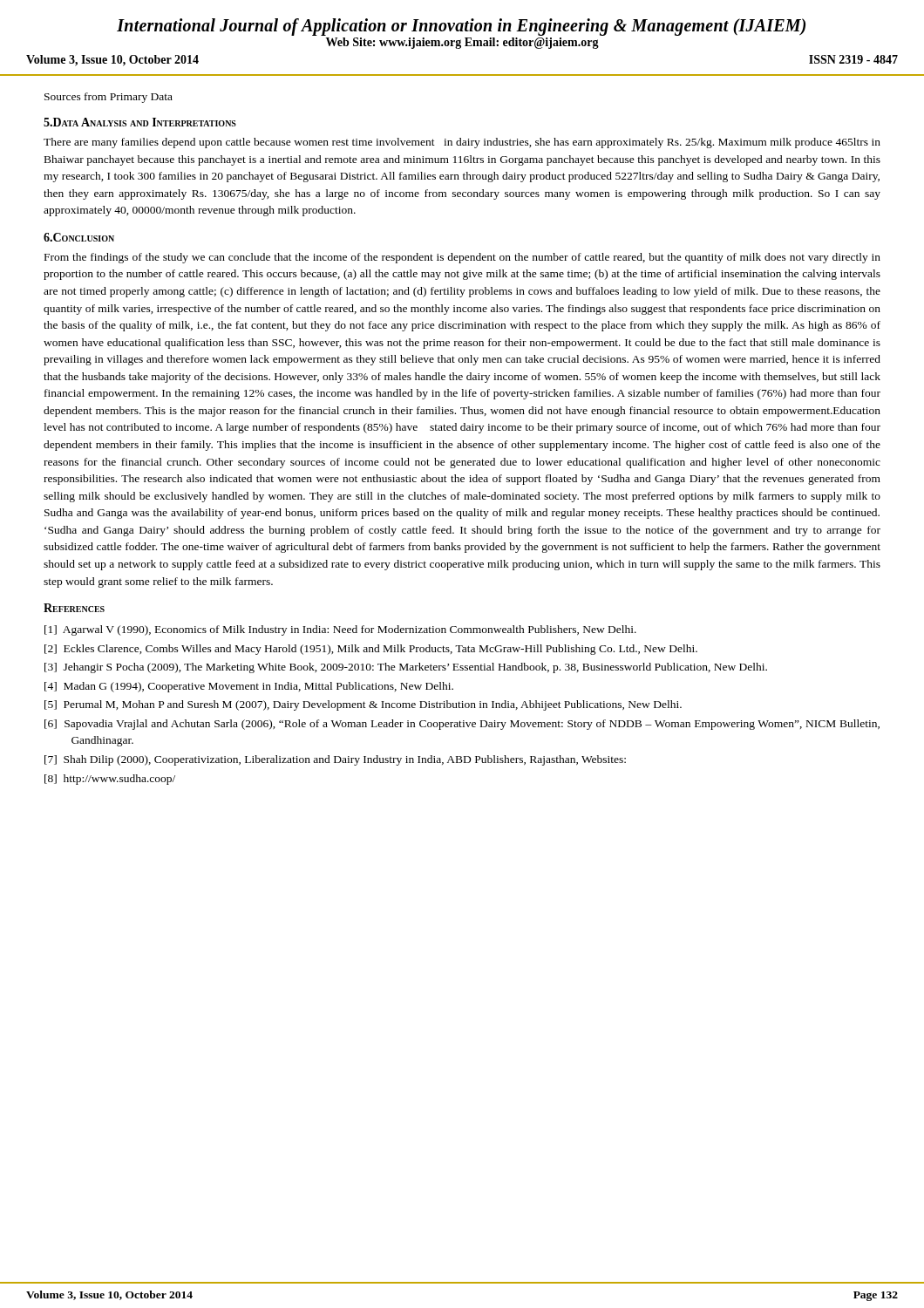Image resolution: width=924 pixels, height=1308 pixels.
Task: Point to the region starting "[6] Sapovadia Vrajlal and"
Action: (x=462, y=732)
